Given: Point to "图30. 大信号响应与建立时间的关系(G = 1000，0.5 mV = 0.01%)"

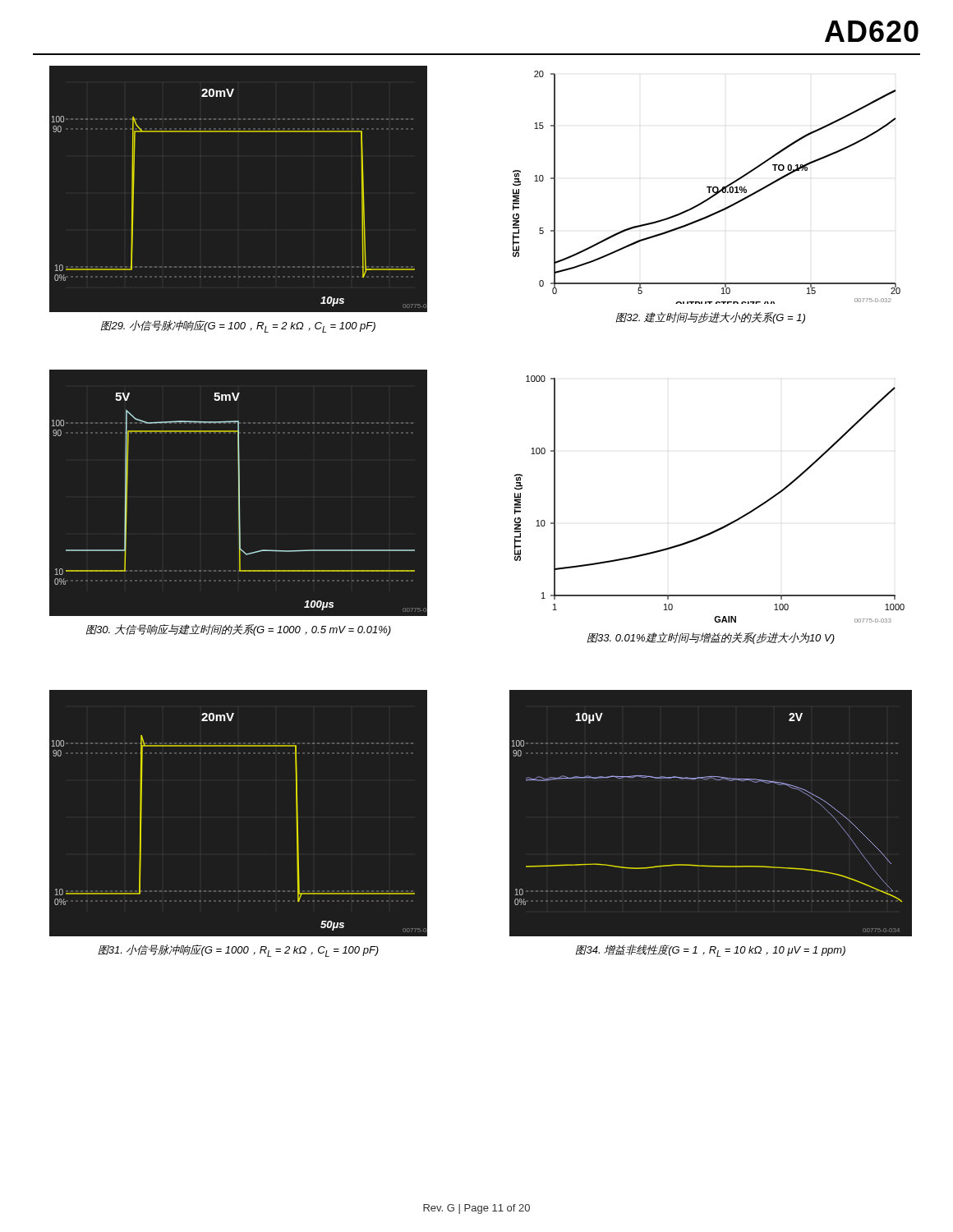Looking at the screenshot, I should coord(238,630).
